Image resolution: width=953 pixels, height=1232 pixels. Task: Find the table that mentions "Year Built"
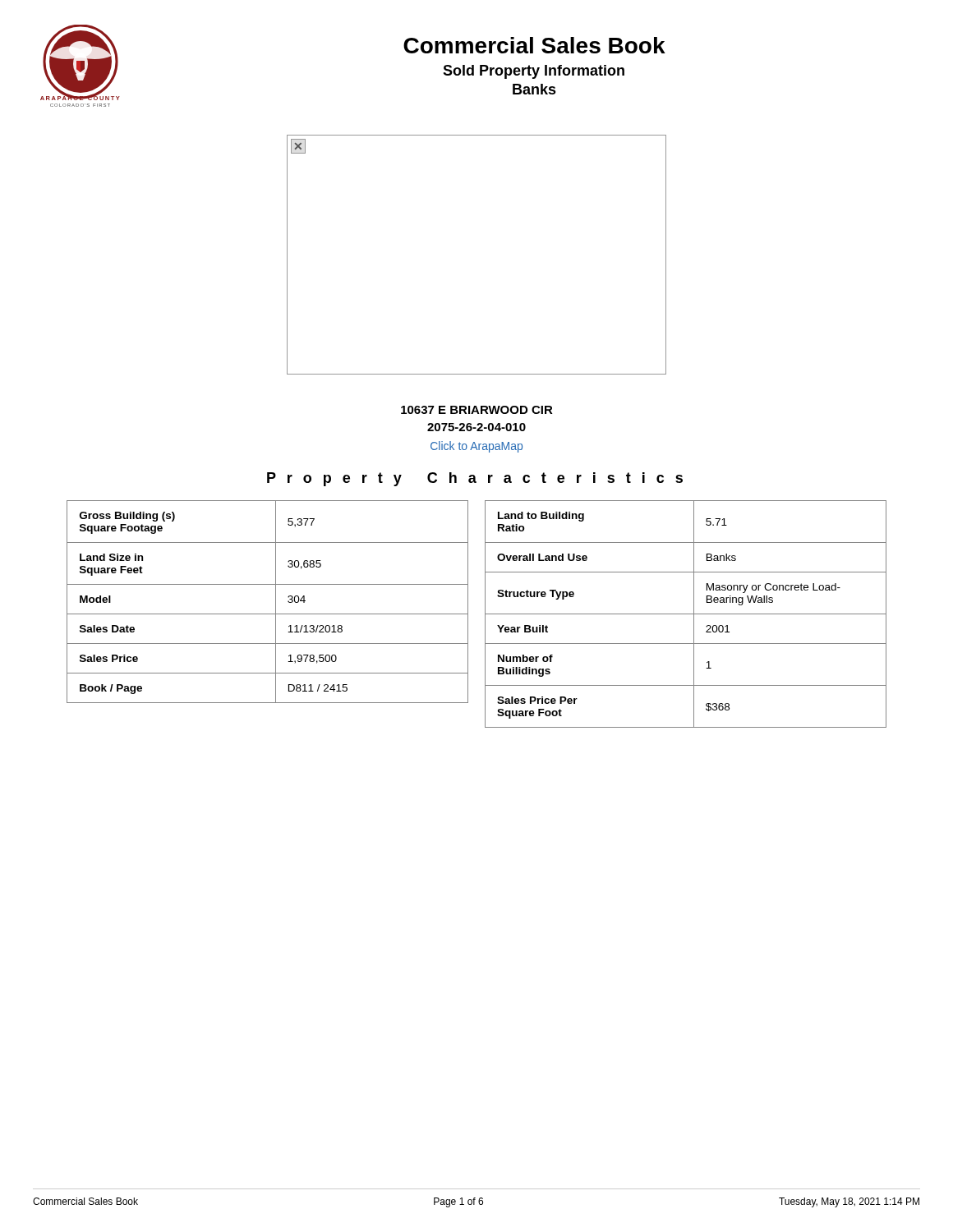coord(685,614)
